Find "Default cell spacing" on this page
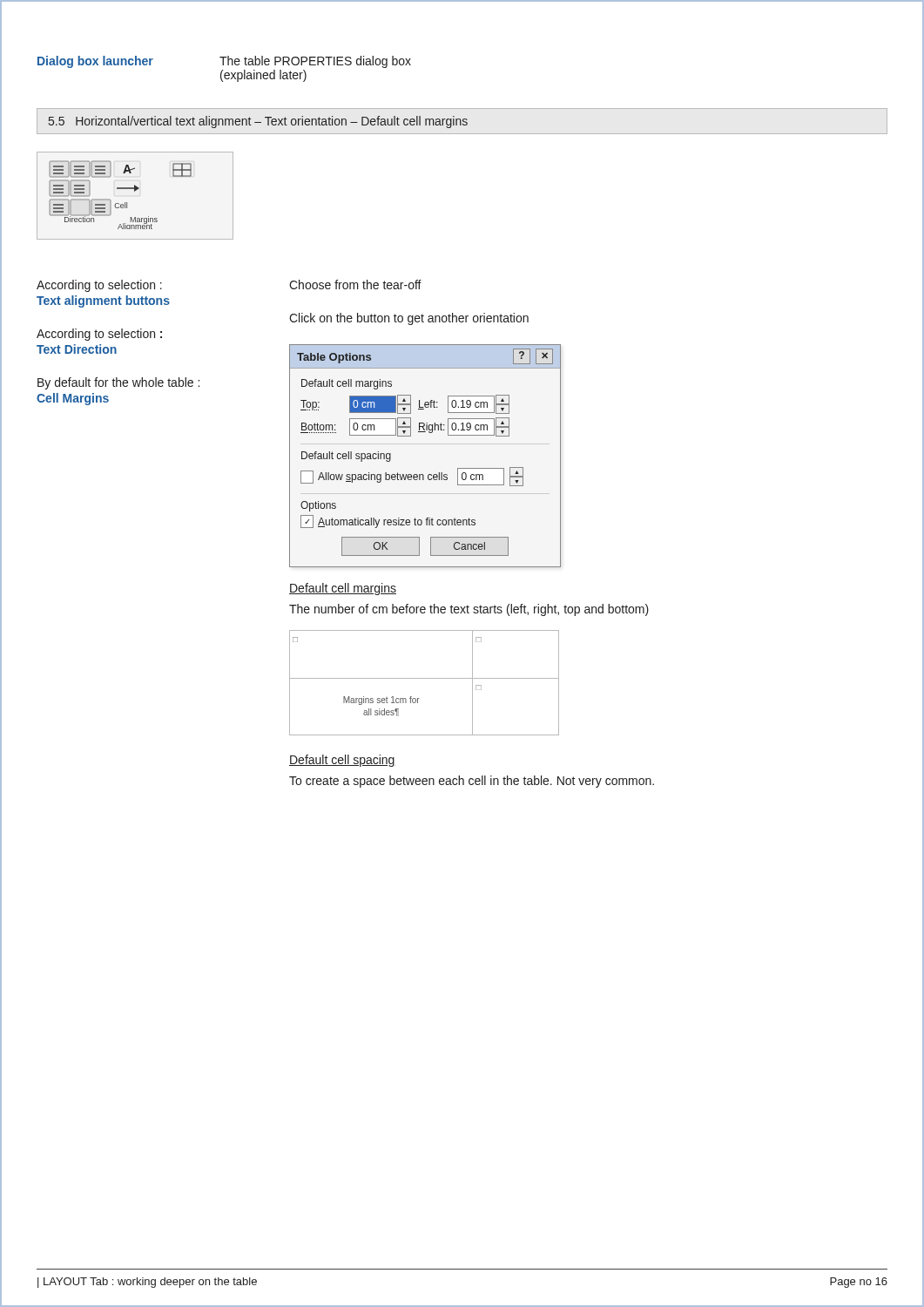Screen dimensions: 1307x924 (342, 760)
